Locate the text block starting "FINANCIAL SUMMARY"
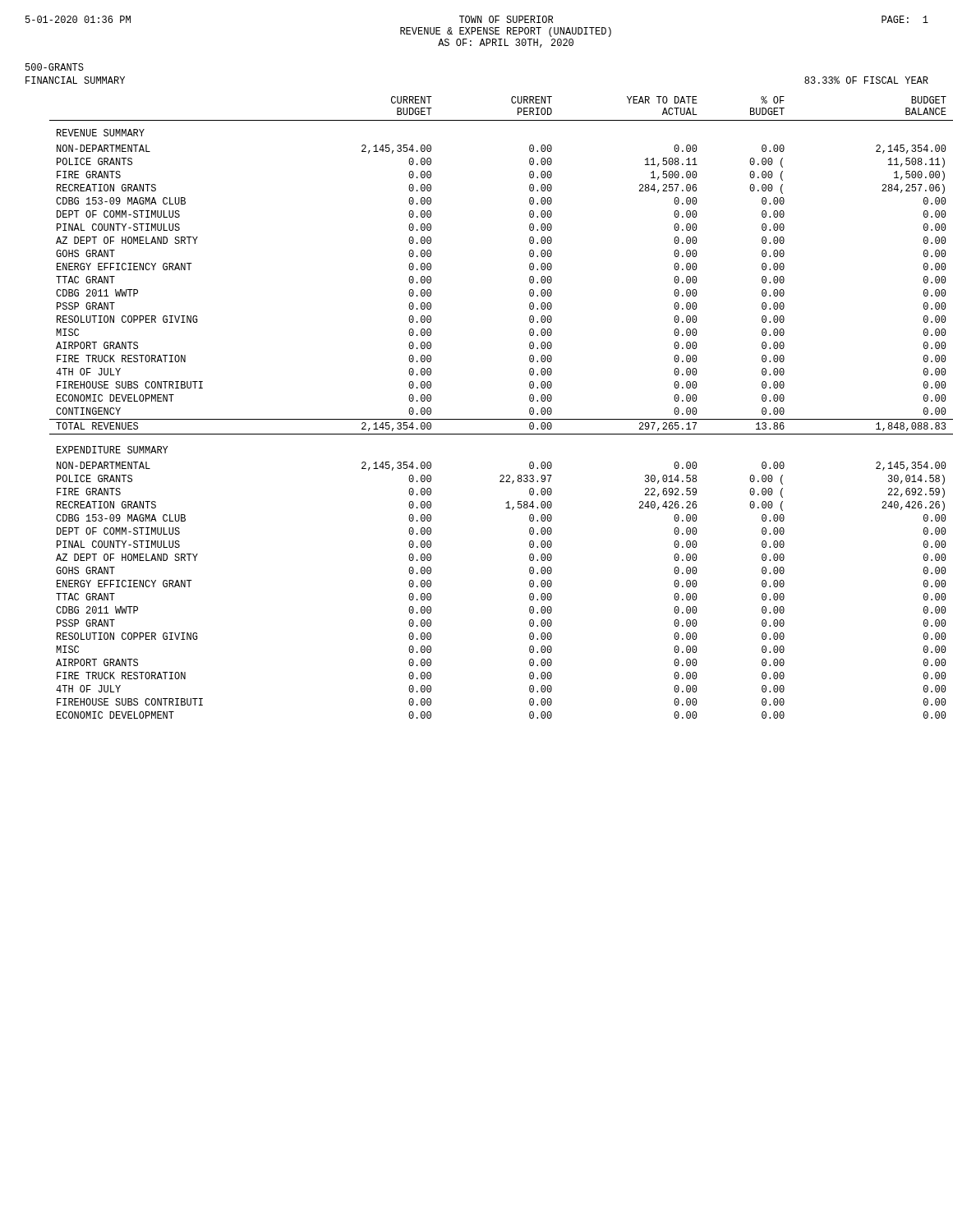 pyautogui.click(x=75, y=81)
